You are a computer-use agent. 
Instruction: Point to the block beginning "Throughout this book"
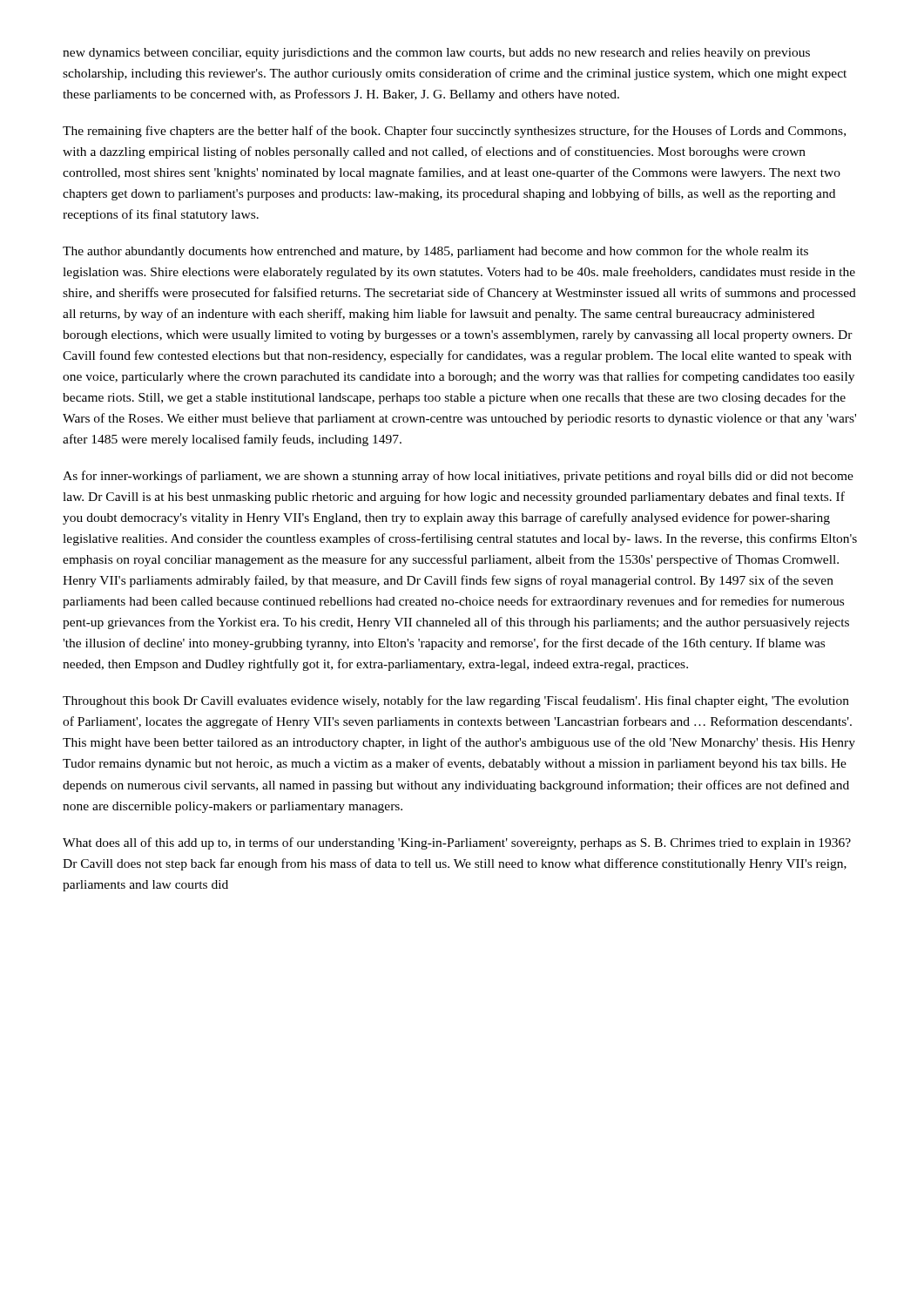click(x=459, y=753)
